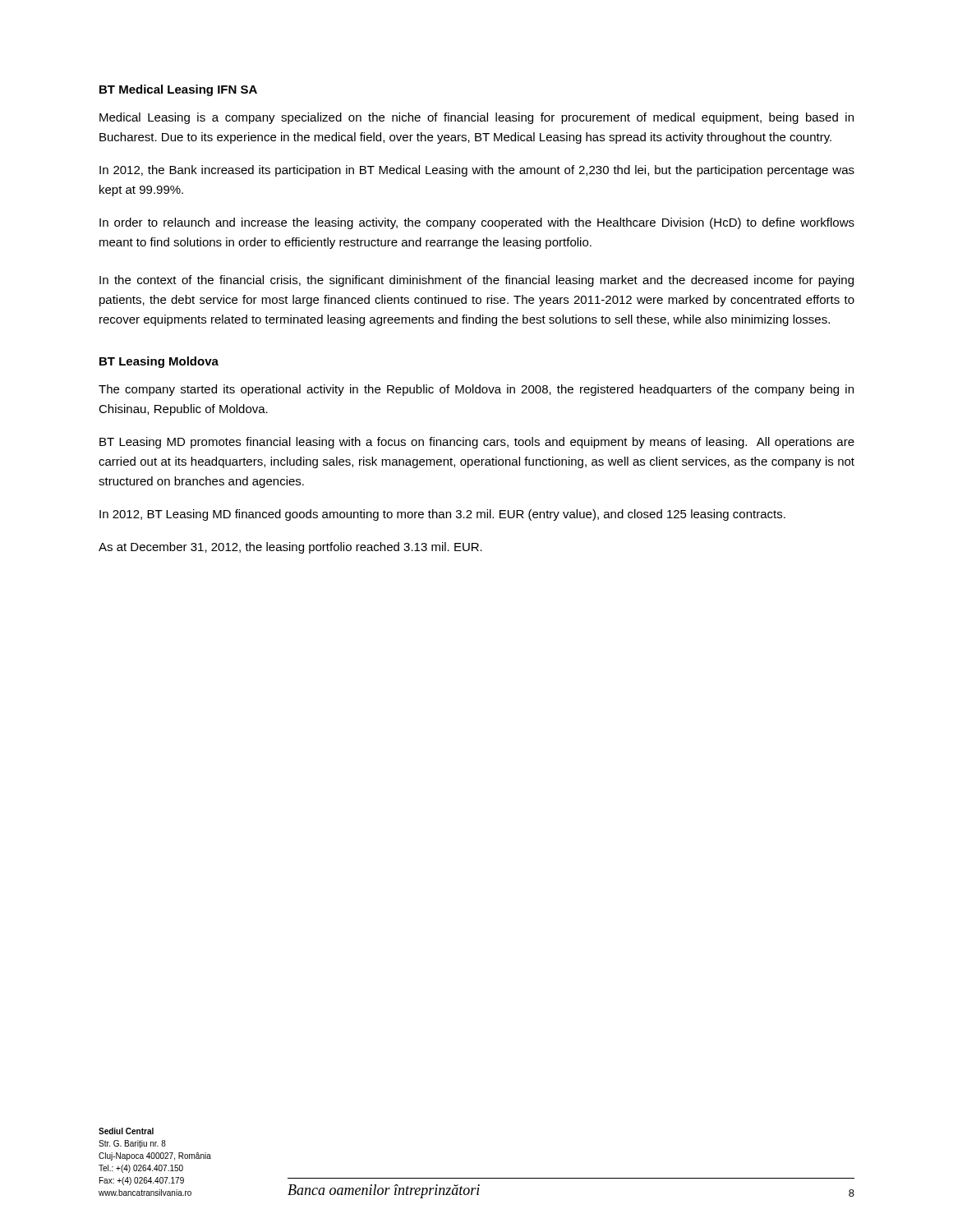This screenshot has width=953, height=1232.
Task: Select the text block that reads "In the context of the financial crisis,"
Action: (476, 299)
